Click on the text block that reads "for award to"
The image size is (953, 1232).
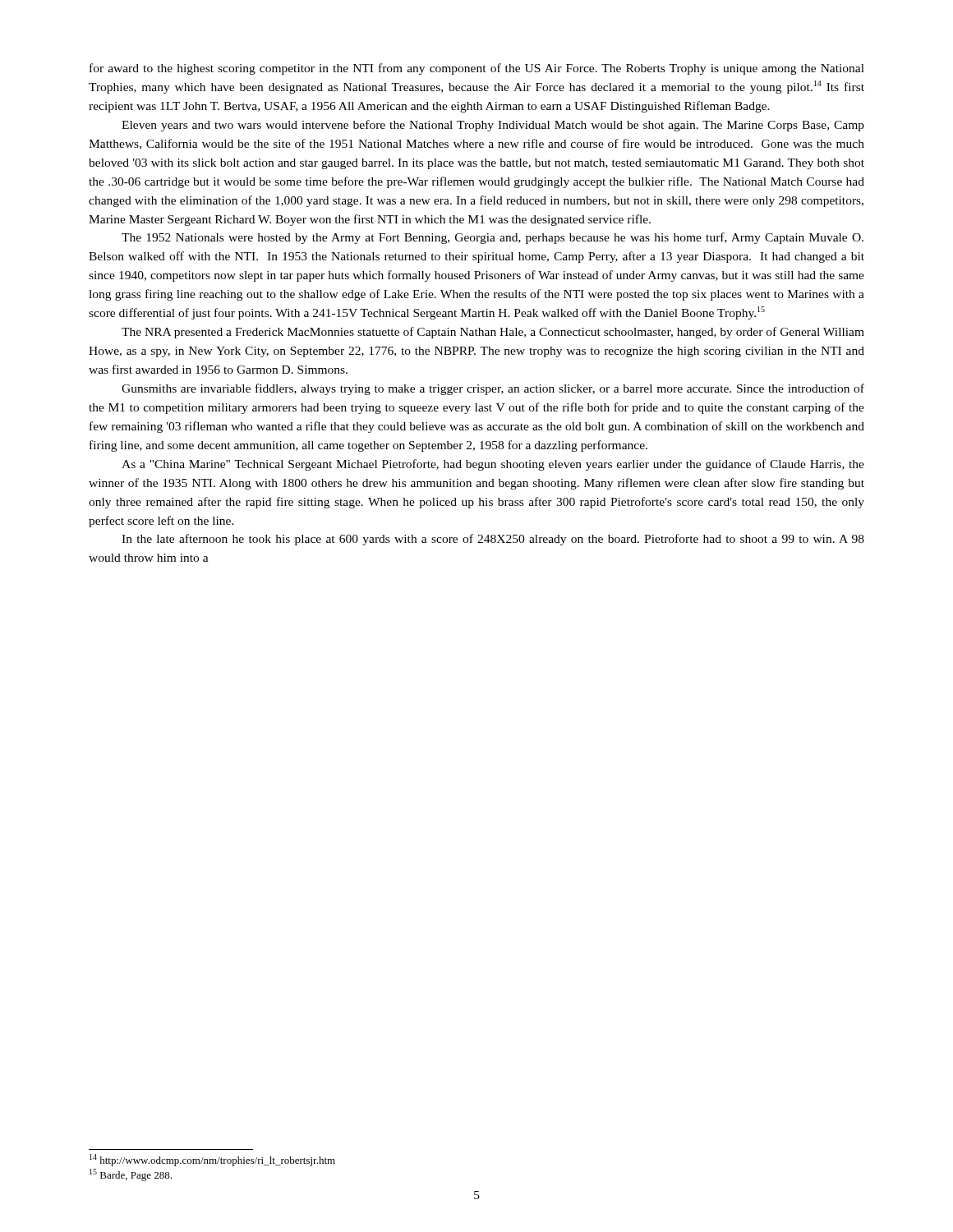tap(476, 87)
